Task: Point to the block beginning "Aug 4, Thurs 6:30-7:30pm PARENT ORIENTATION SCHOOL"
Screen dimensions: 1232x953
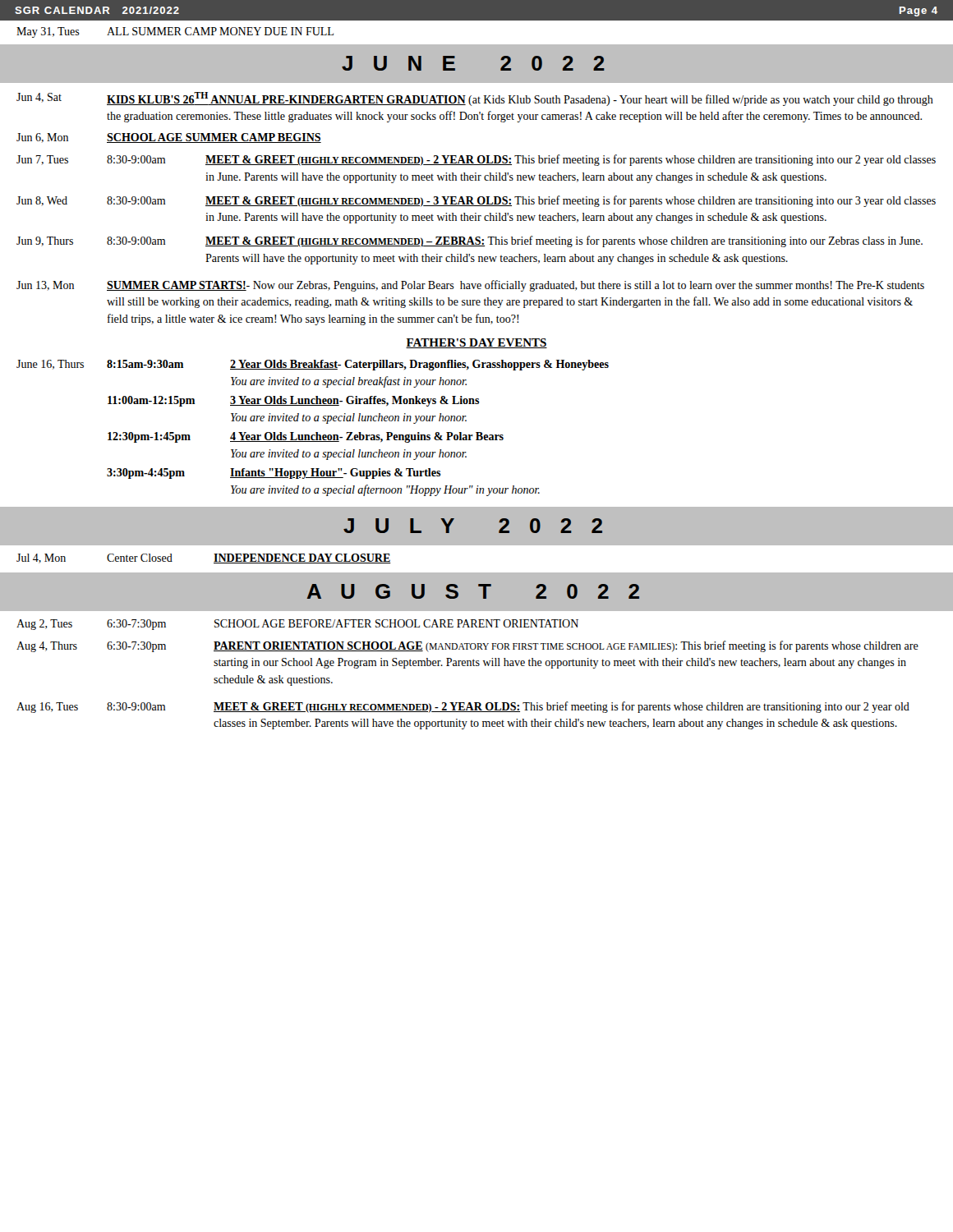Action: 476,663
